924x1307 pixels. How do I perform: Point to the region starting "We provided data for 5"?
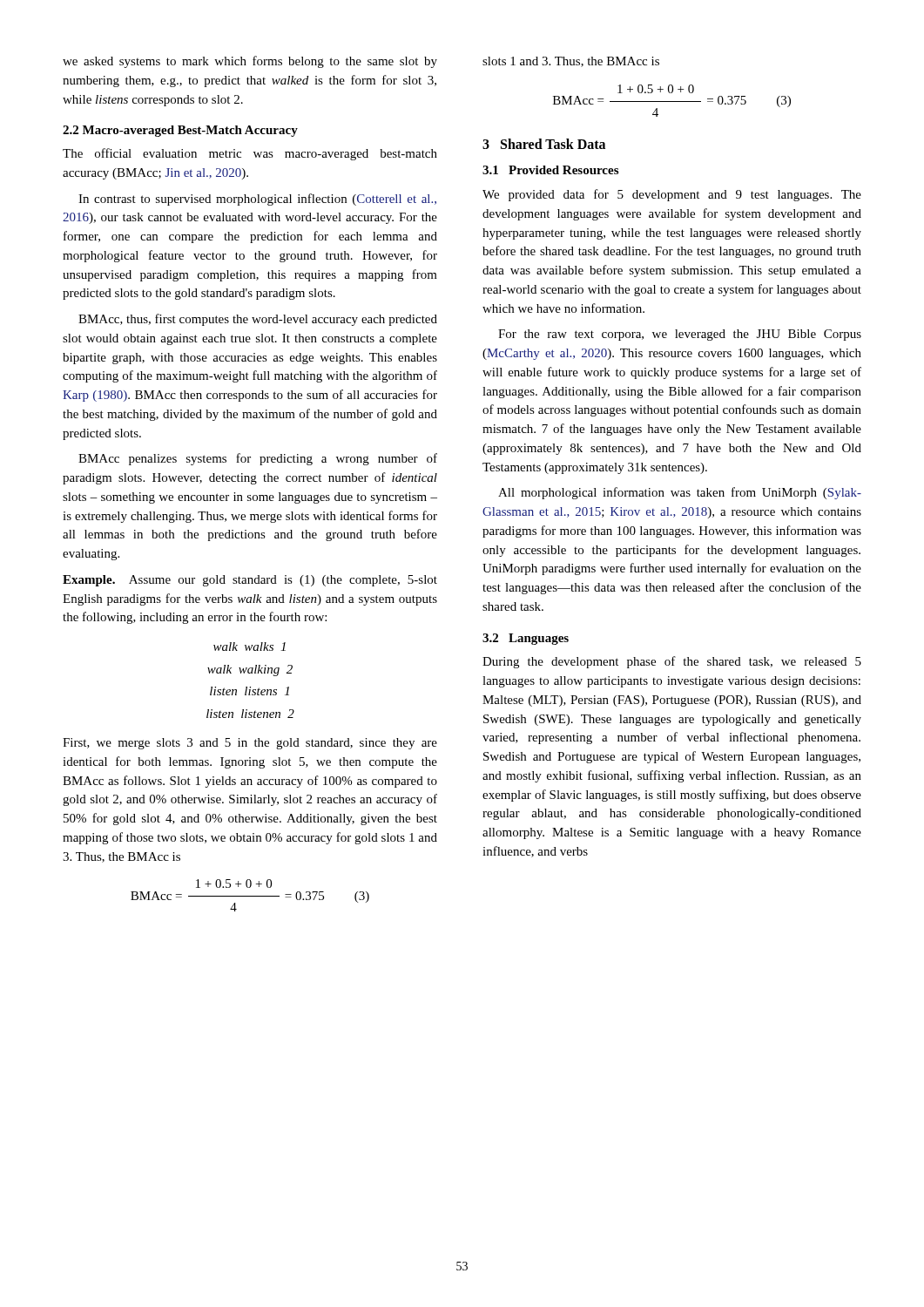[x=672, y=401]
